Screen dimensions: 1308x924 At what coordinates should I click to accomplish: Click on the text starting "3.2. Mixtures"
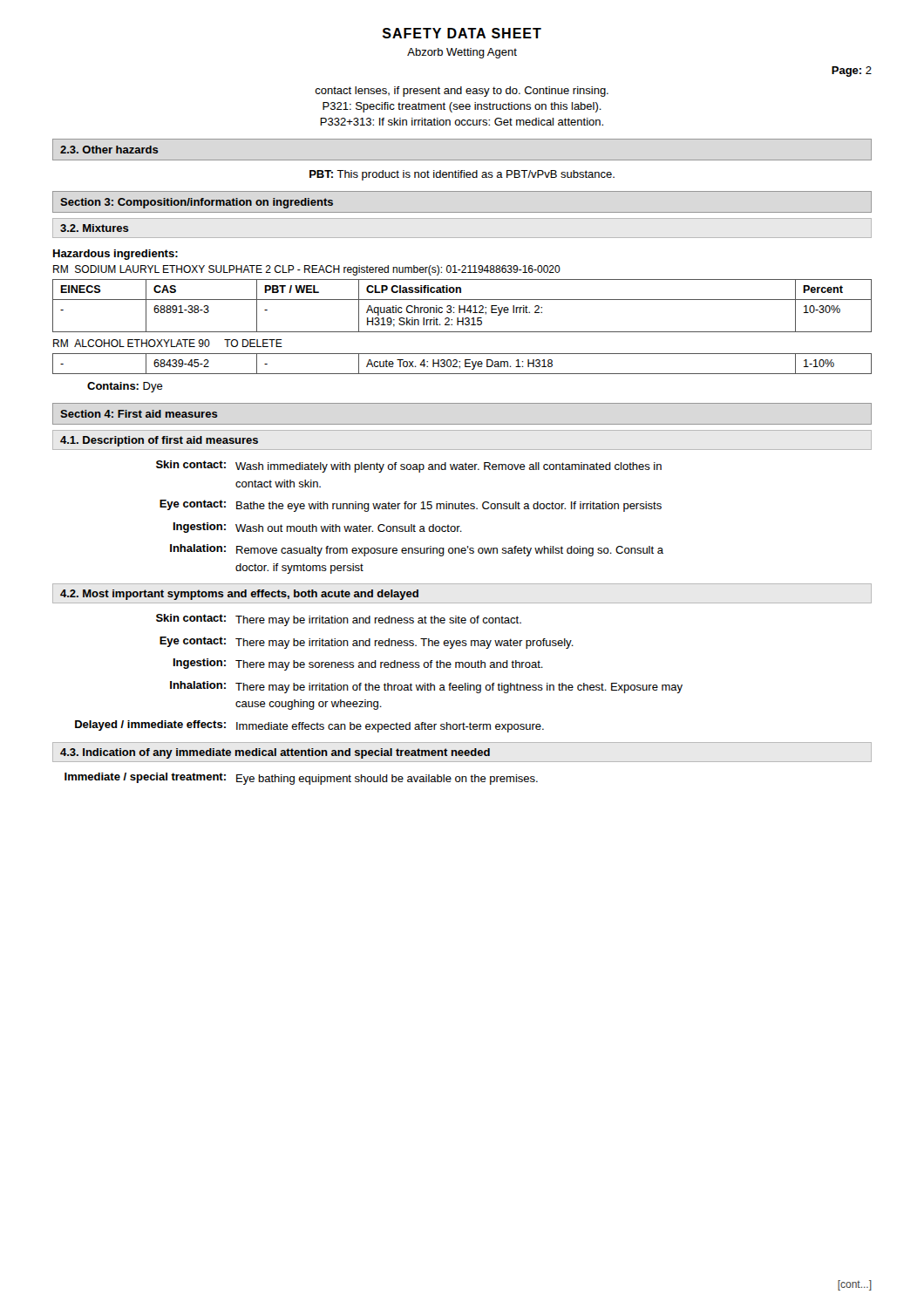(94, 228)
